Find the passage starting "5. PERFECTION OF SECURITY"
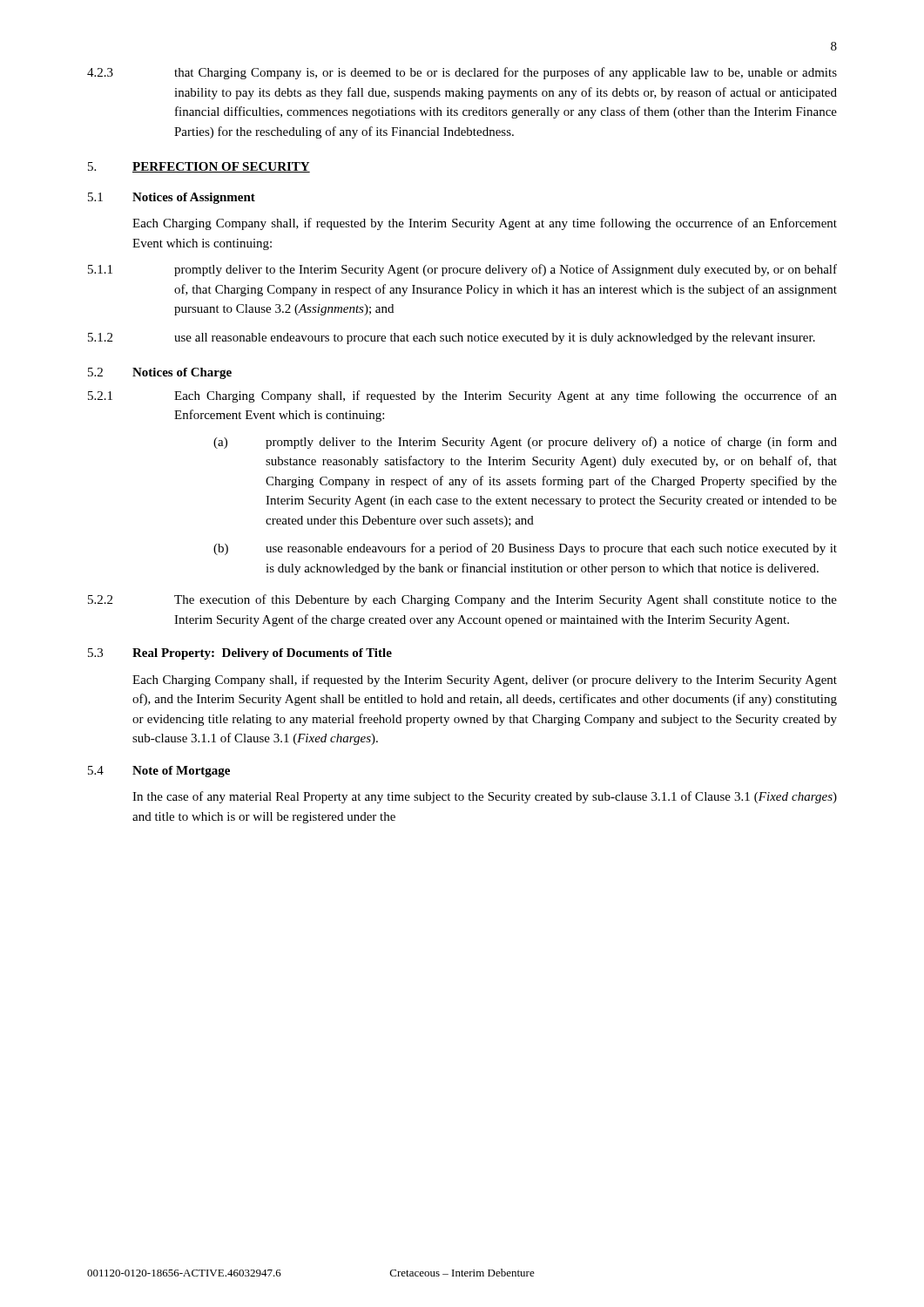924x1307 pixels. [x=198, y=167]
